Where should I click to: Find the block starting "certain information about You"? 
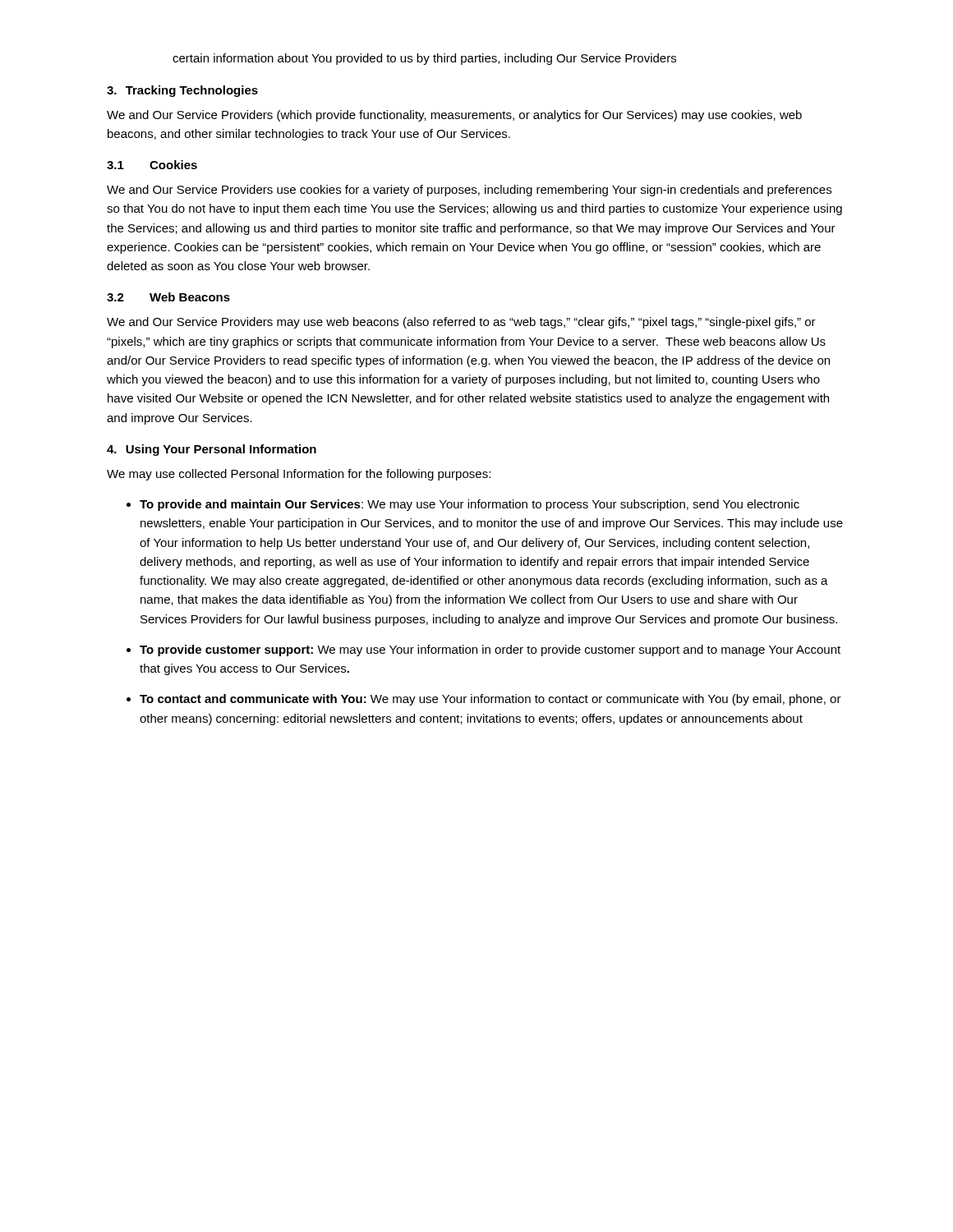click(425, 58)
